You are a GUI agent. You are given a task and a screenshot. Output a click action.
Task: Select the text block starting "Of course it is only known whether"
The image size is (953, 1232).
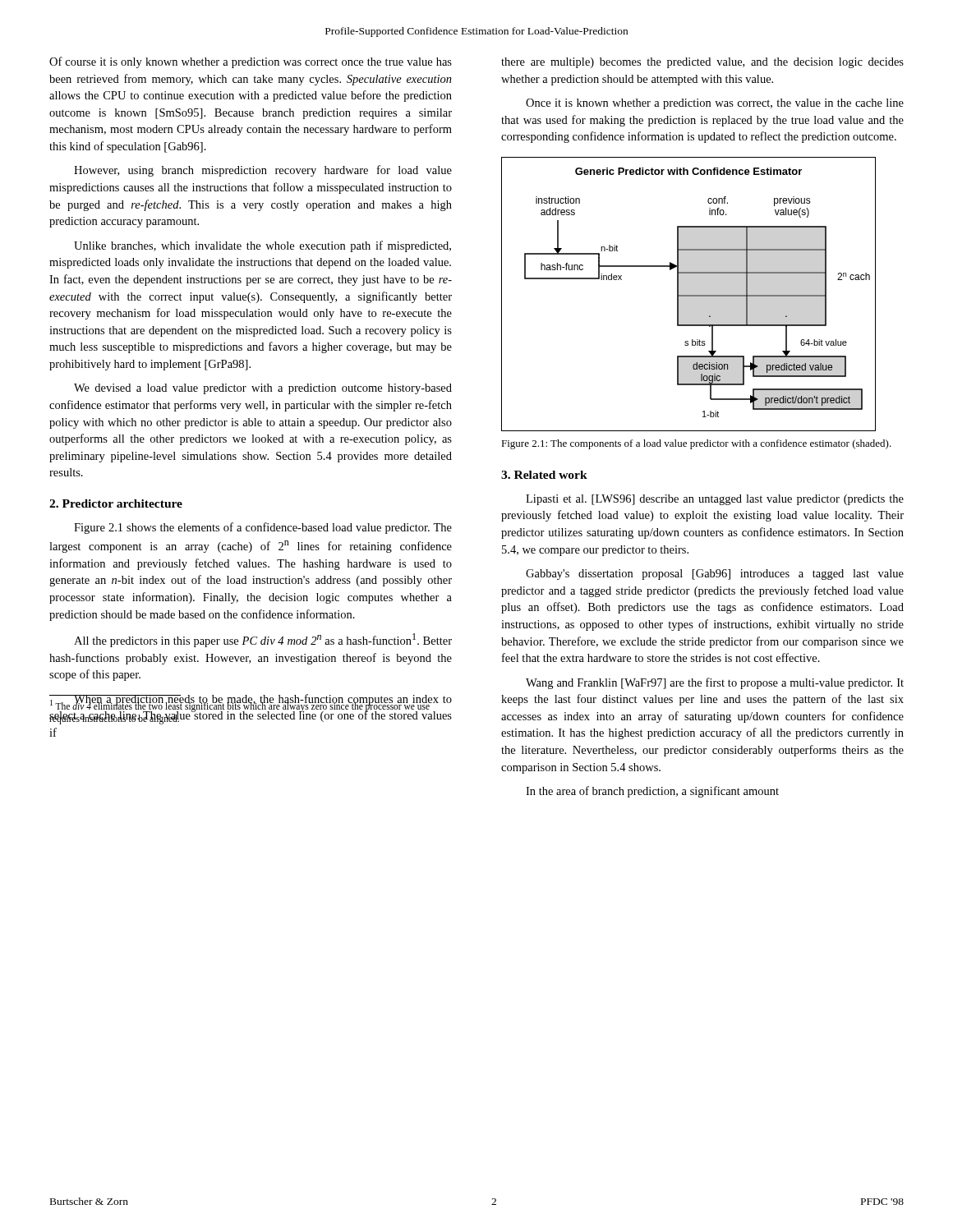(251, 267)
